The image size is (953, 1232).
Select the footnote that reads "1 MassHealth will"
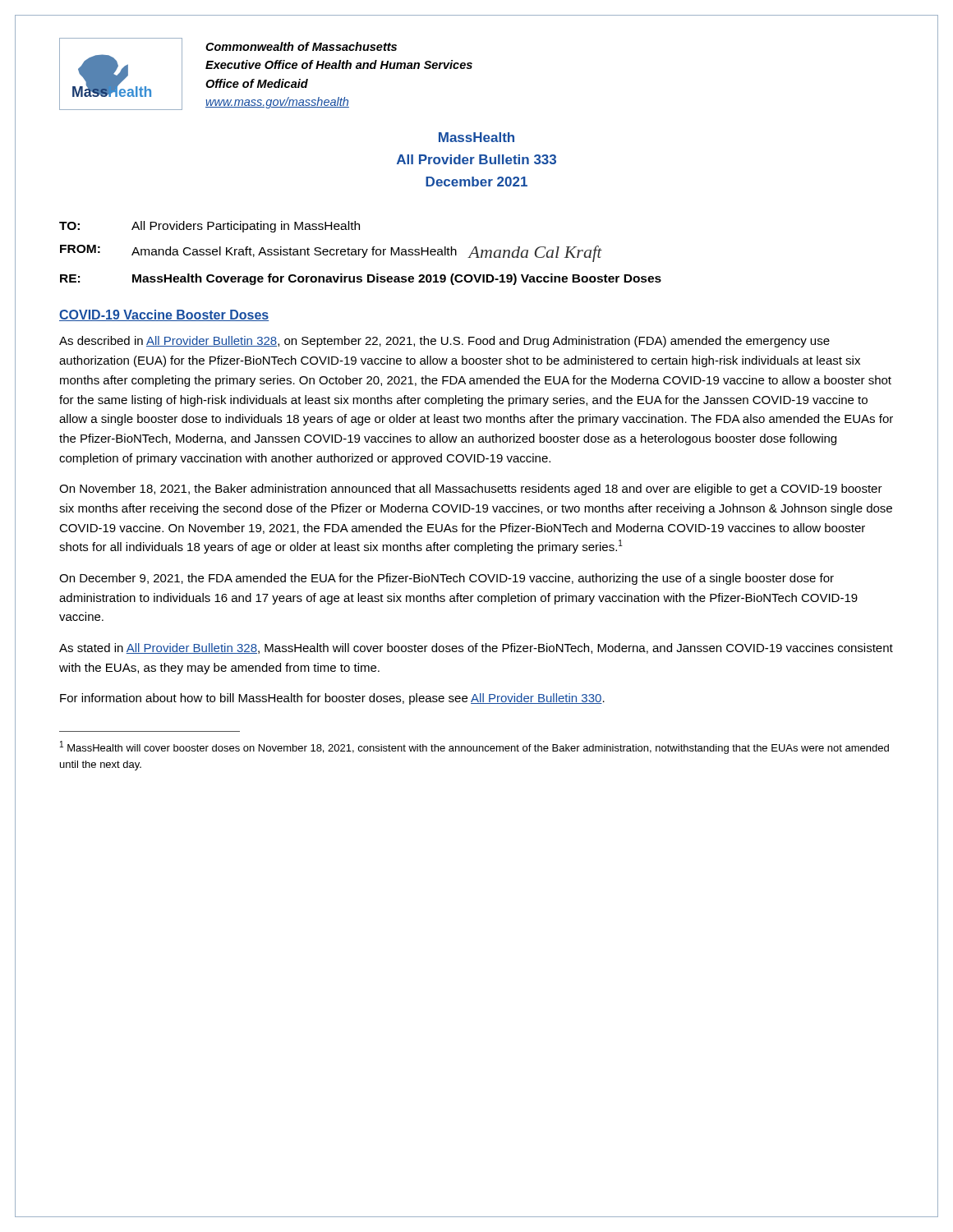coord(474,755)
